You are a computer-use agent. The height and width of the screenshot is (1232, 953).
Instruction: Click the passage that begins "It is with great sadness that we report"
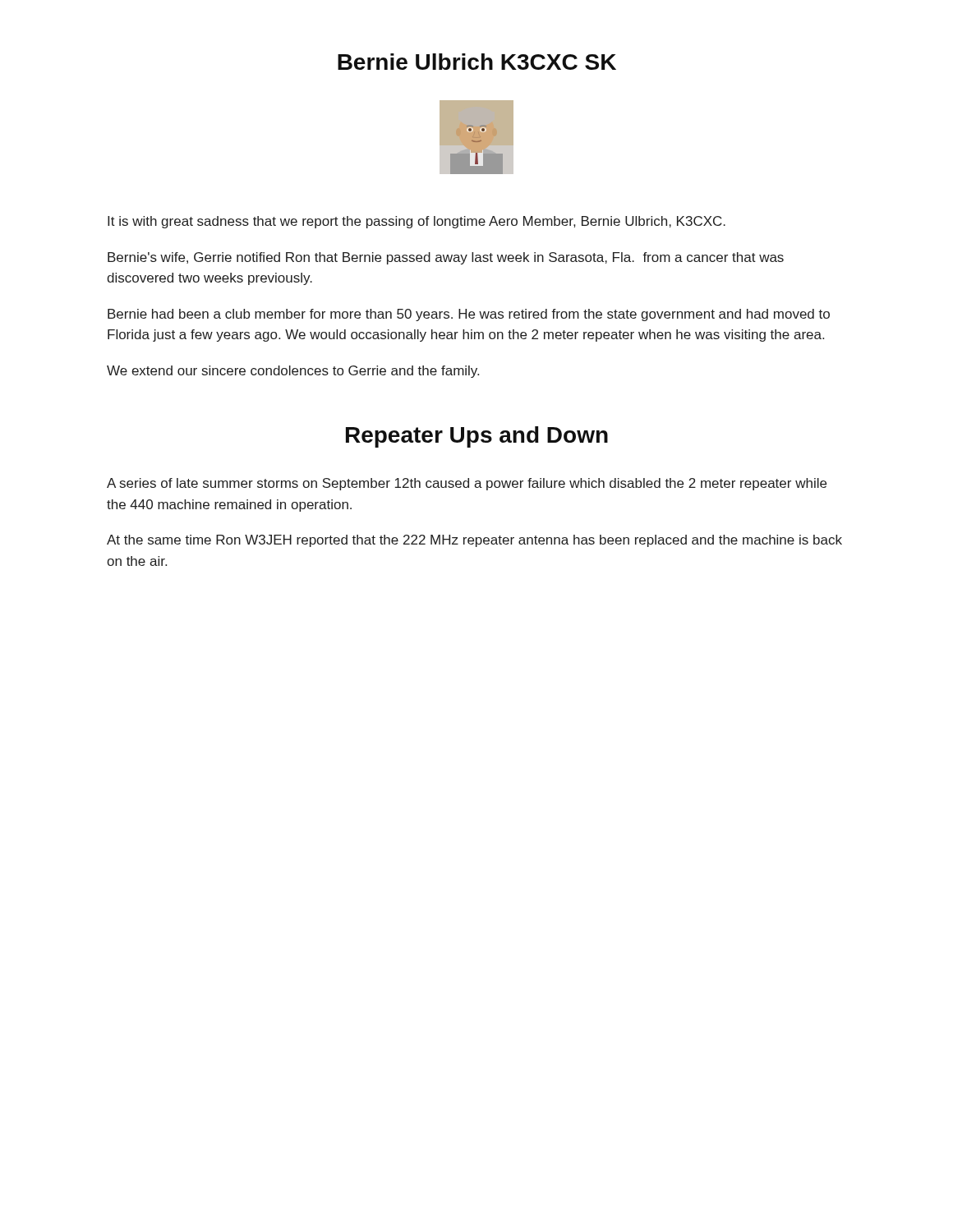417,221
